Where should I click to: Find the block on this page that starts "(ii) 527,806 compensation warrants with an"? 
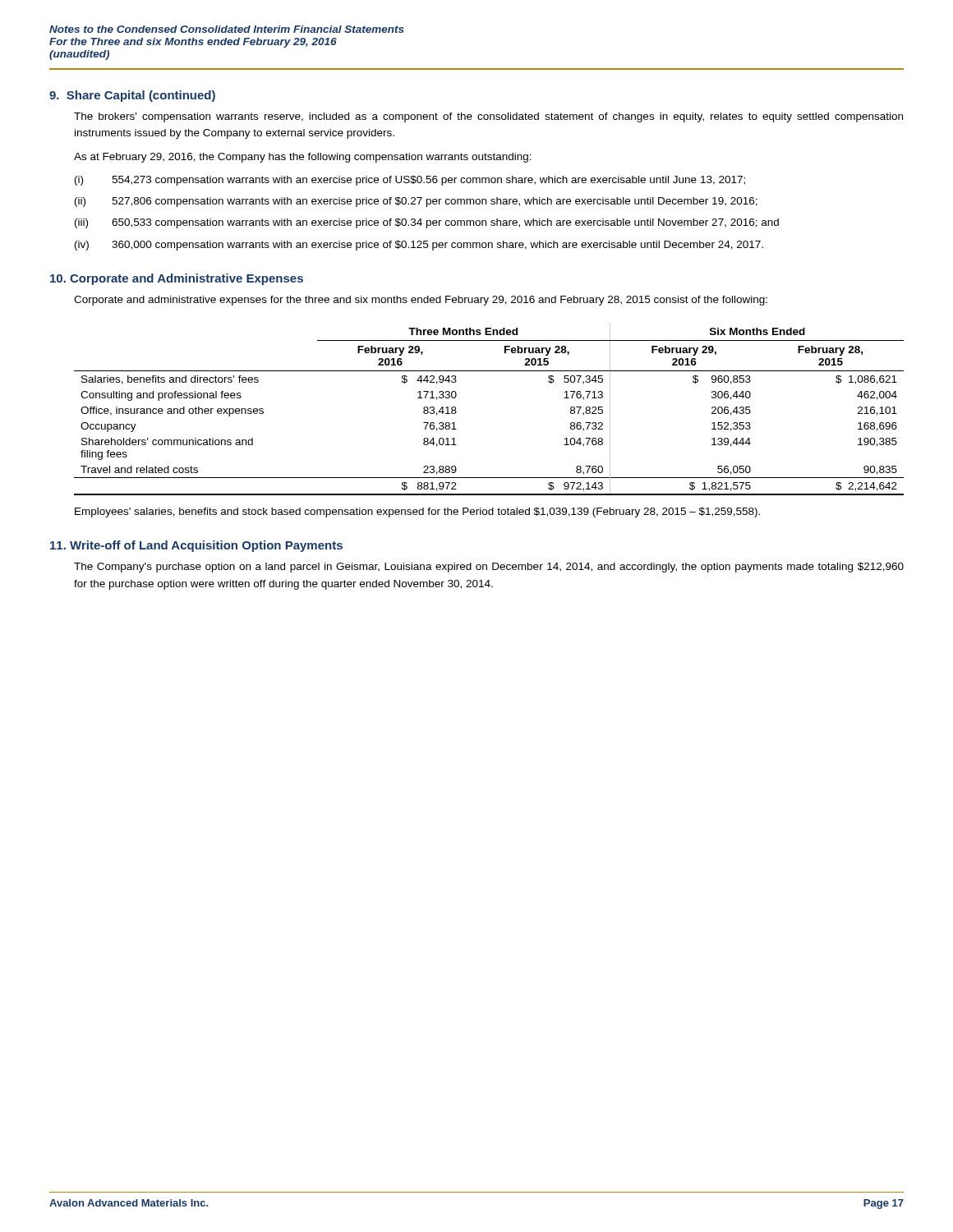coord(489,201)
